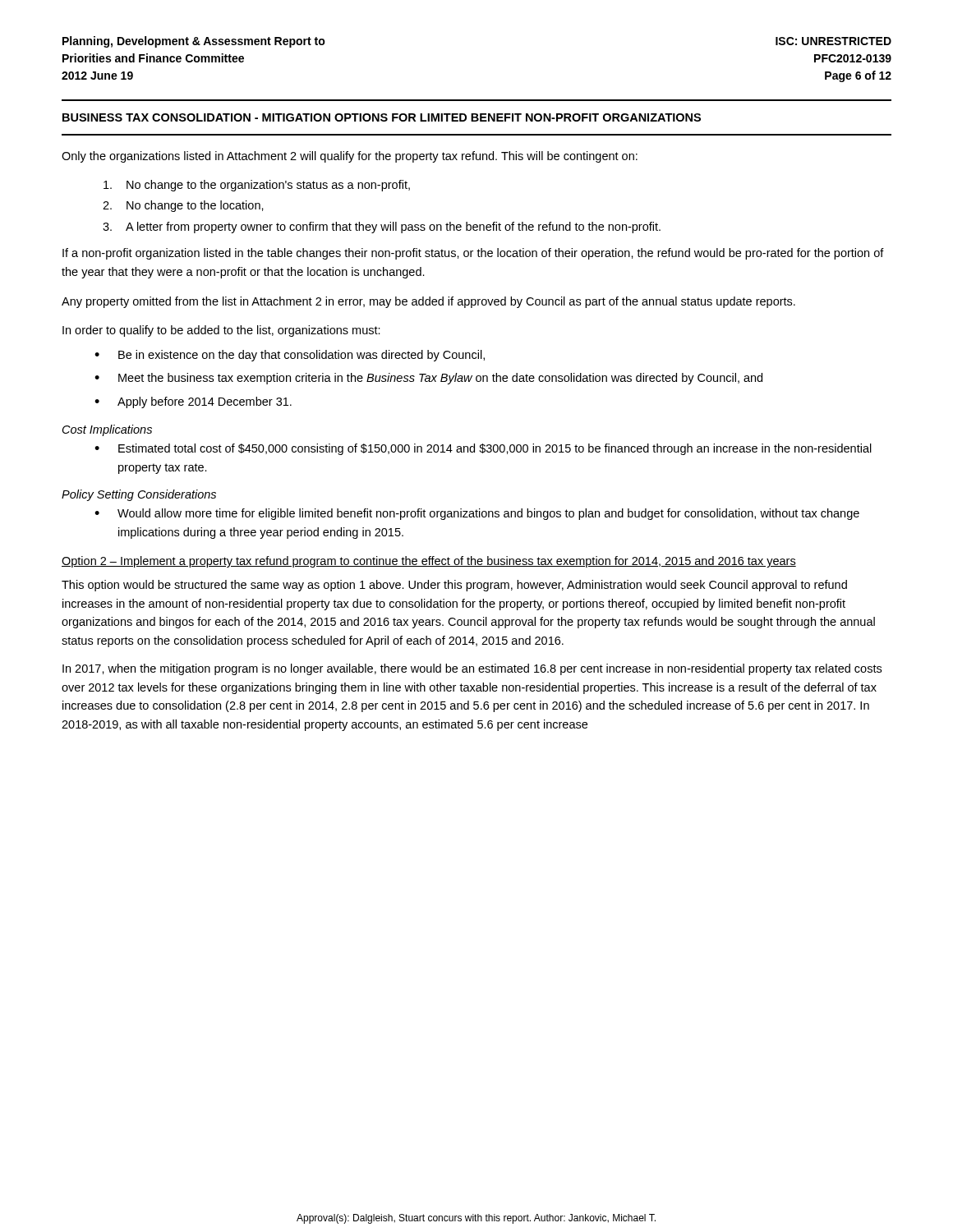Point to the region starting "2. No change to the location,"
953x1232 pixels.
click(183, 206)
